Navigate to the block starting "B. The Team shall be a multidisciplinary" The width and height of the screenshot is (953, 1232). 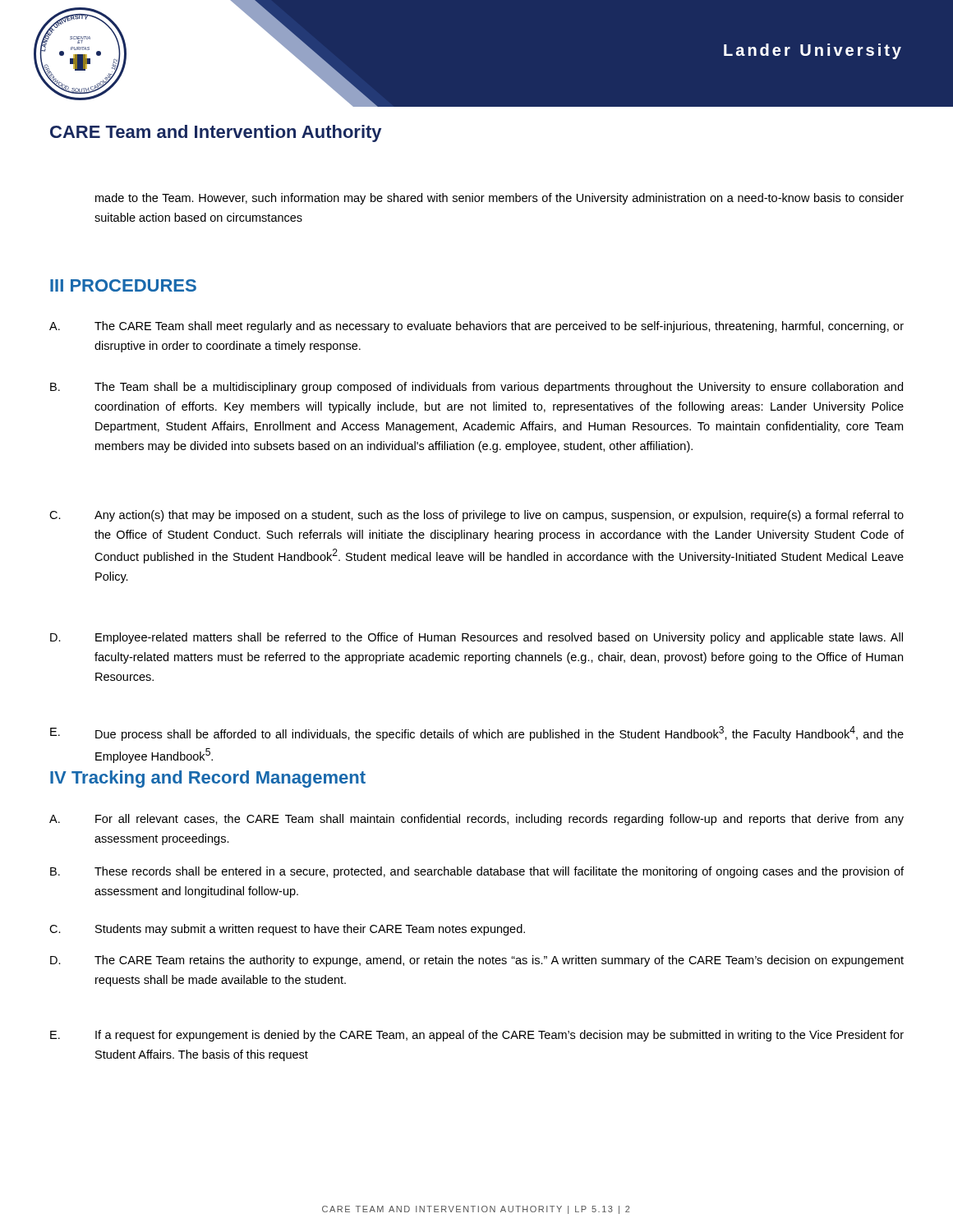click(x=476, y=417)
